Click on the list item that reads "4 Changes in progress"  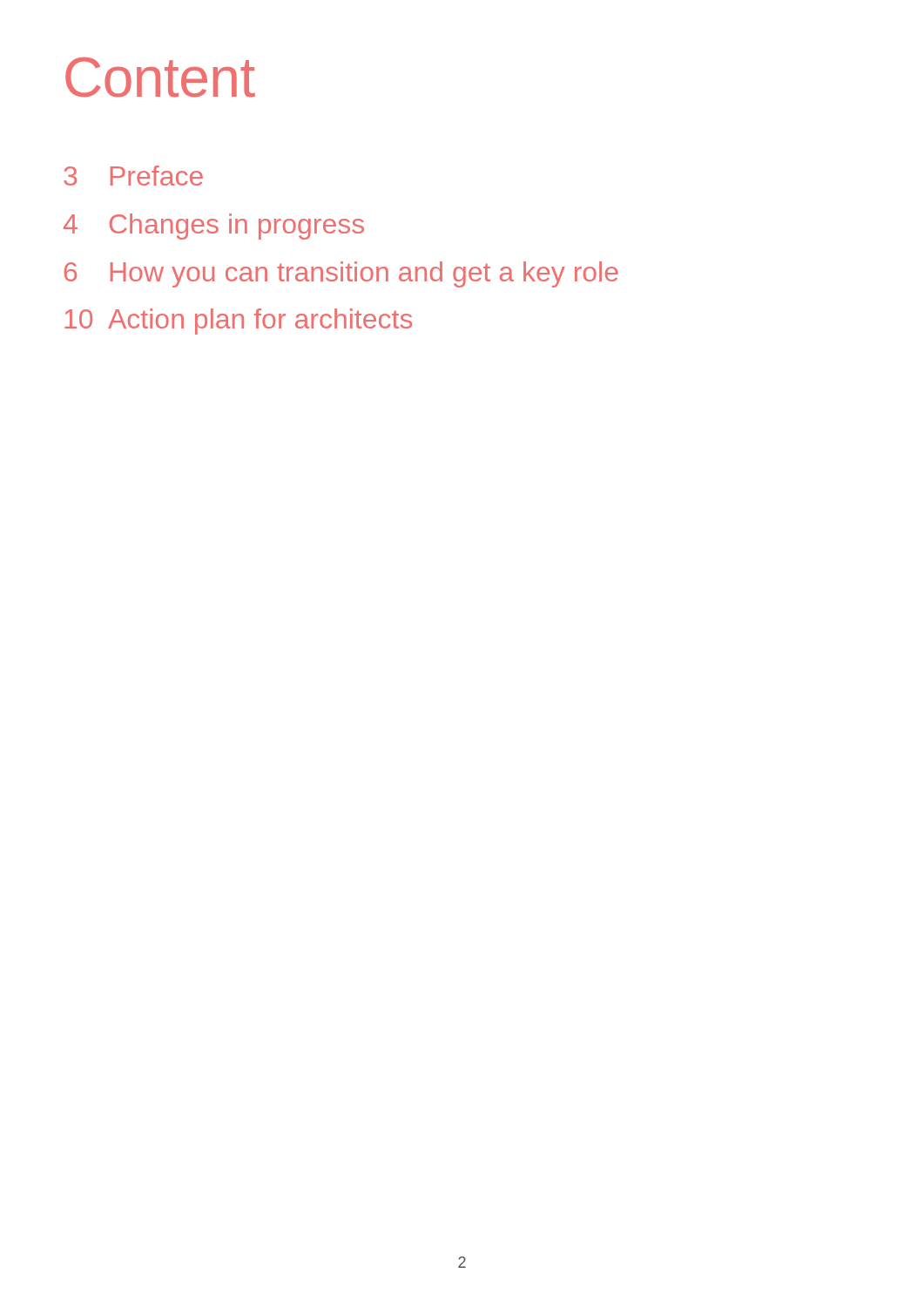214,224
